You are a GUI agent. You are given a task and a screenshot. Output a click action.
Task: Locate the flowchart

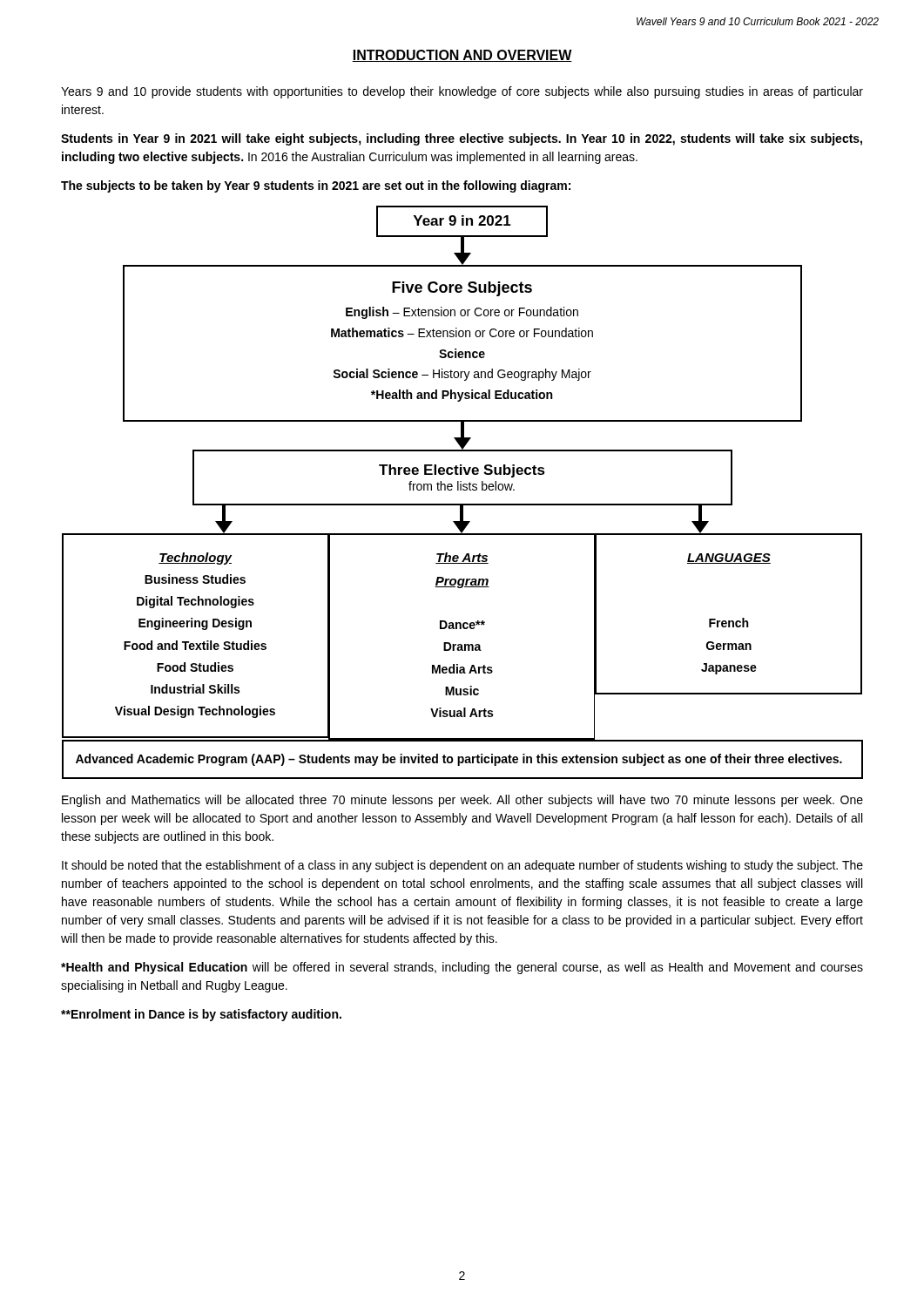coord(462,492)
